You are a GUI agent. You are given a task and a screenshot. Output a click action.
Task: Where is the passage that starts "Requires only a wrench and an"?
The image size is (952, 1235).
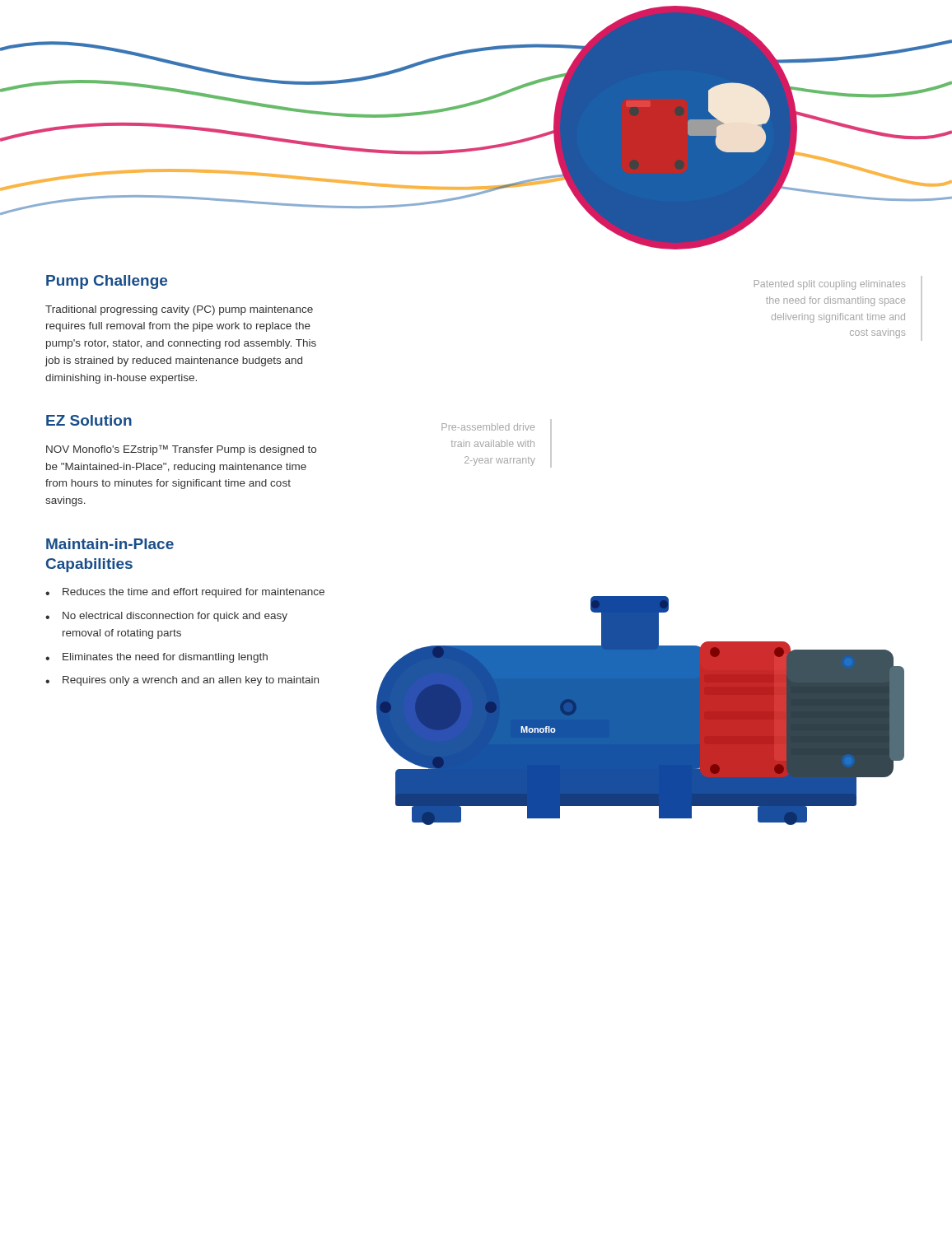tap(185, 681)
